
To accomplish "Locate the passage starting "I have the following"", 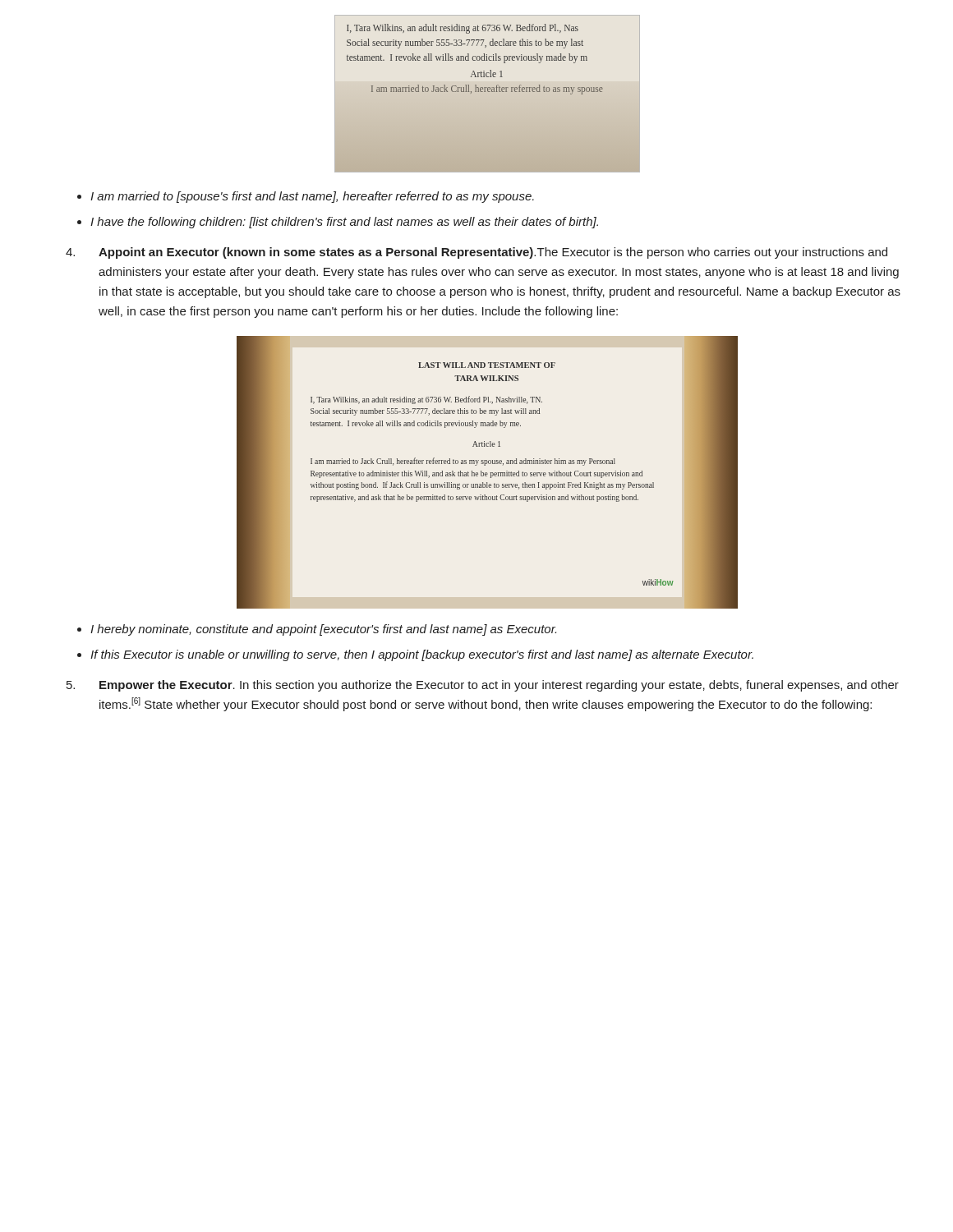I will [x=345, y=221].
